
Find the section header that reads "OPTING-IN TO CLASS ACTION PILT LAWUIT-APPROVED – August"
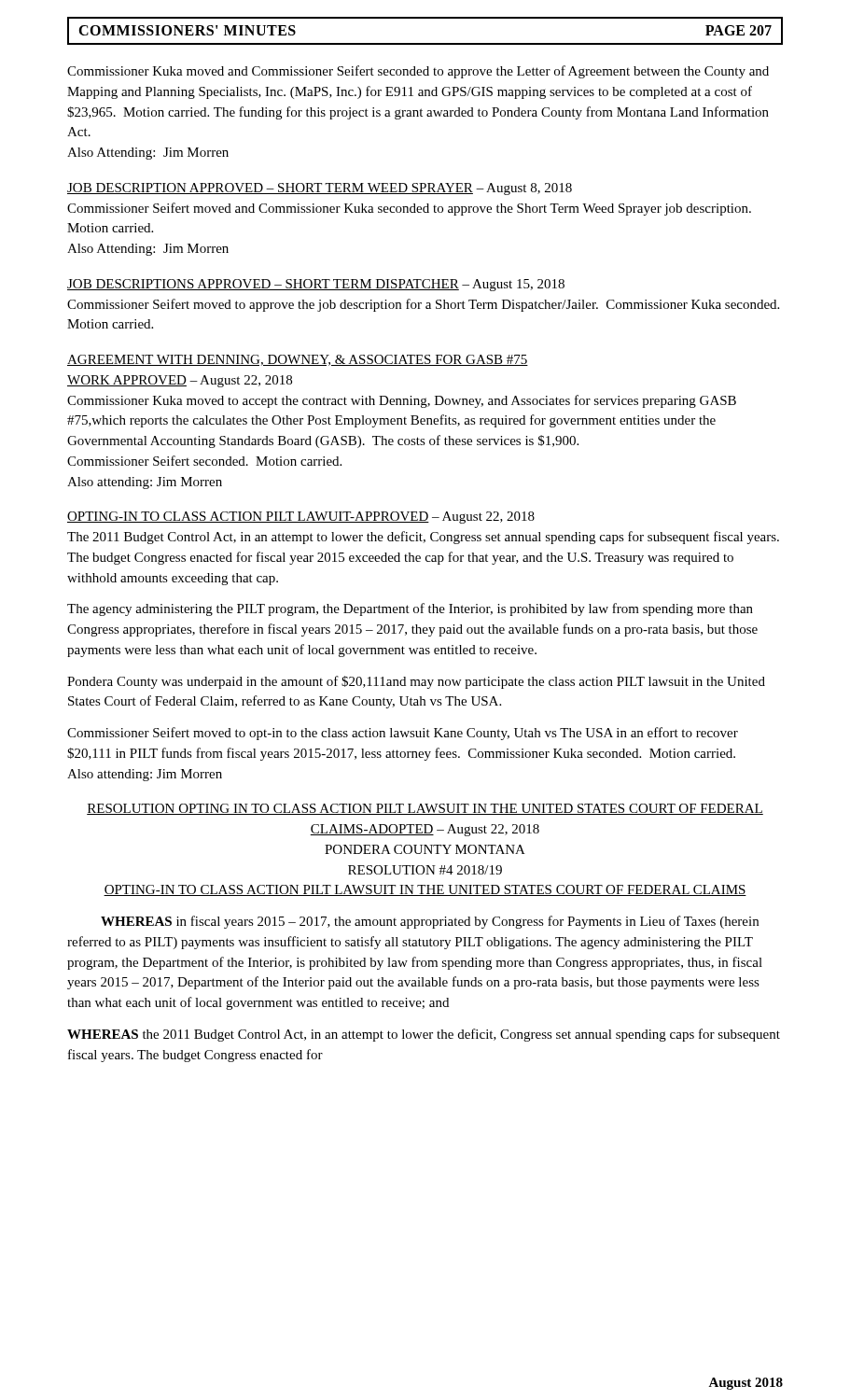301,516
